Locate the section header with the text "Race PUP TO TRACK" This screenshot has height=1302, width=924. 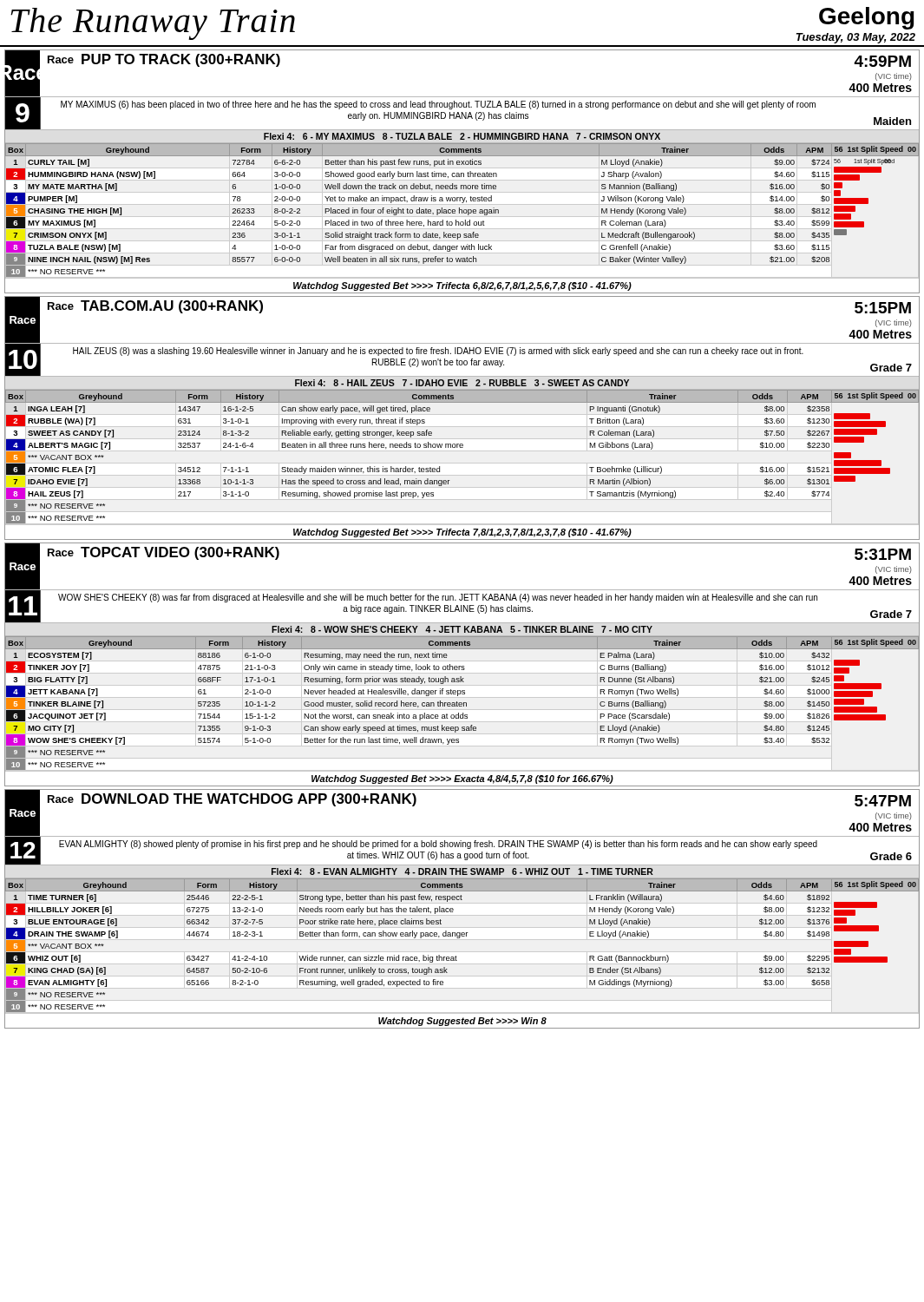(164, 60)
